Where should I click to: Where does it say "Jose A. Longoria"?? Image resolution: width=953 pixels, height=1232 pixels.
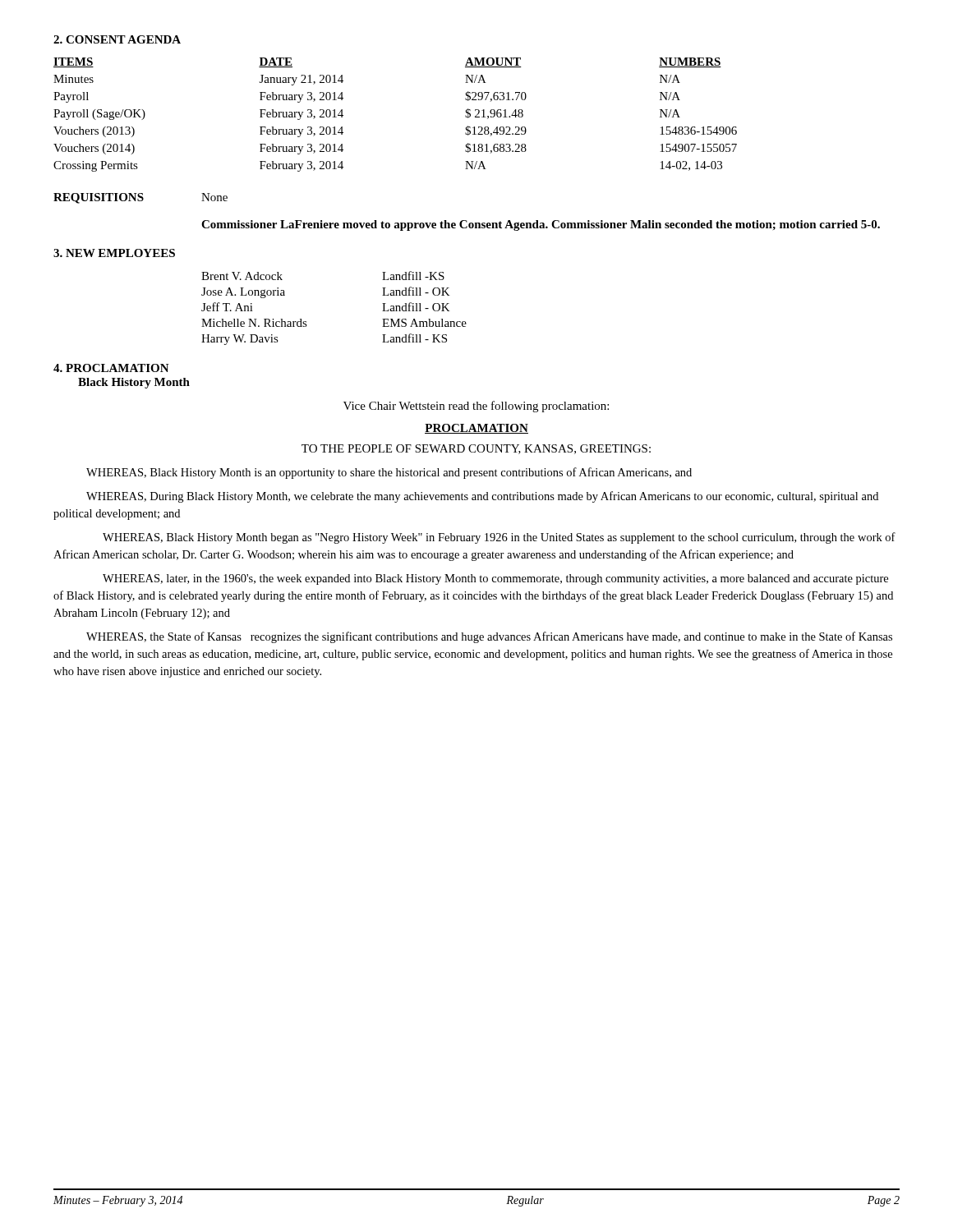(x=292, y=292)
